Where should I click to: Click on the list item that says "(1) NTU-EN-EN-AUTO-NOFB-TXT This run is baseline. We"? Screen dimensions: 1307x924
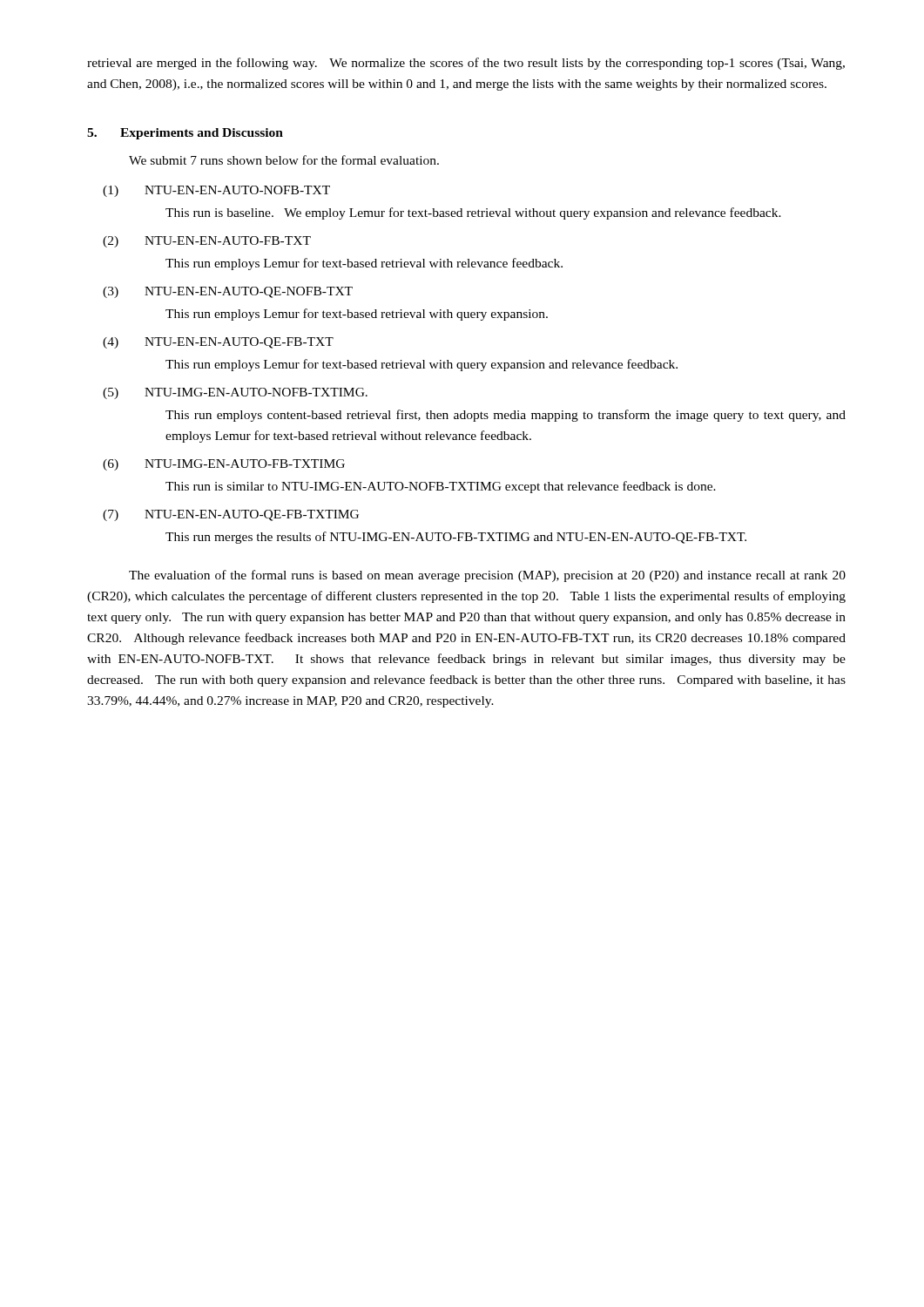466,201
